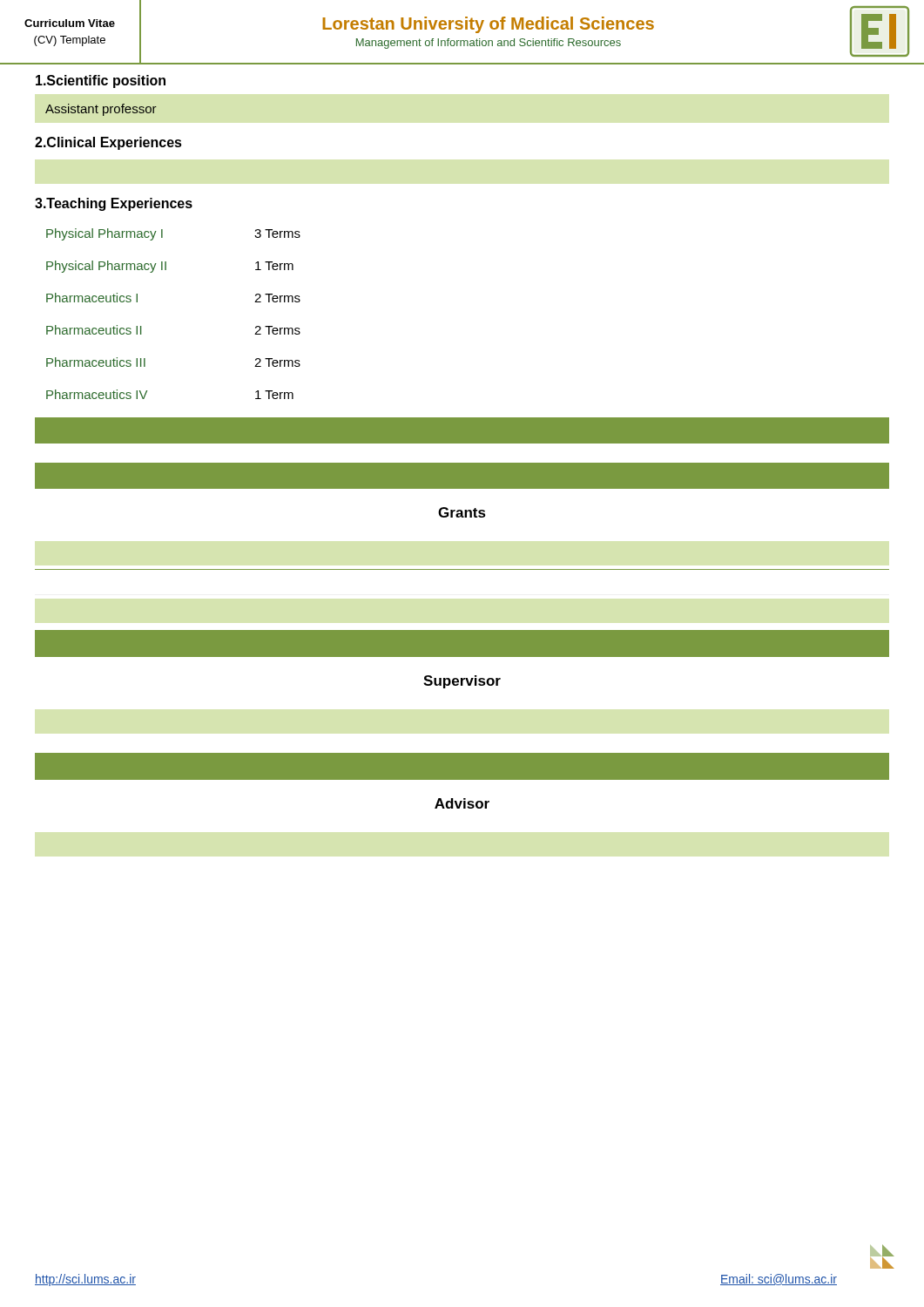Select the text containing "Assistant professor"
Image resolution: width=924 pixels, height=1307 pixels.
point(101,108)
